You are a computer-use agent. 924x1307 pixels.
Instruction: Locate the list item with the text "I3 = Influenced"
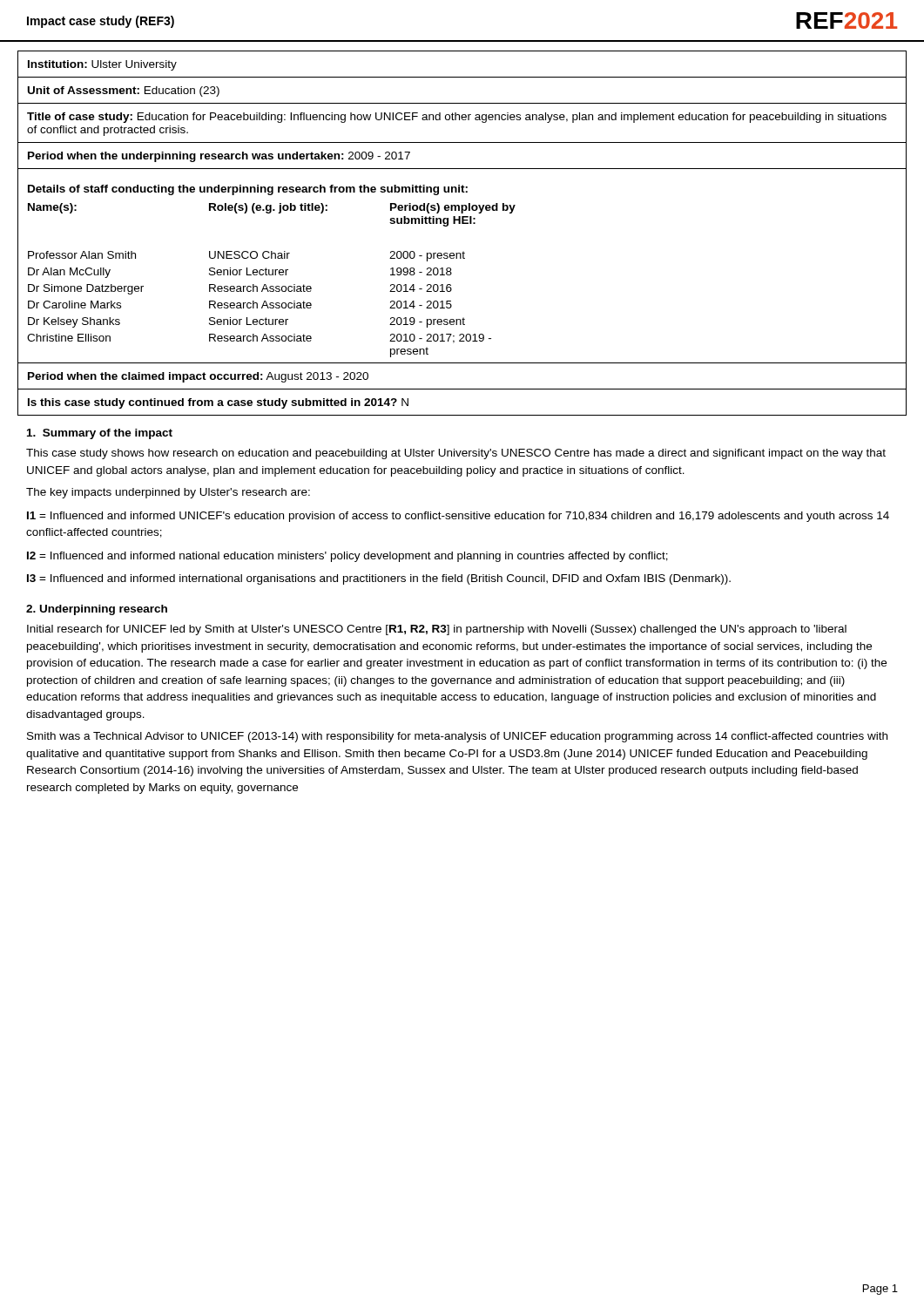coord(379,578)
